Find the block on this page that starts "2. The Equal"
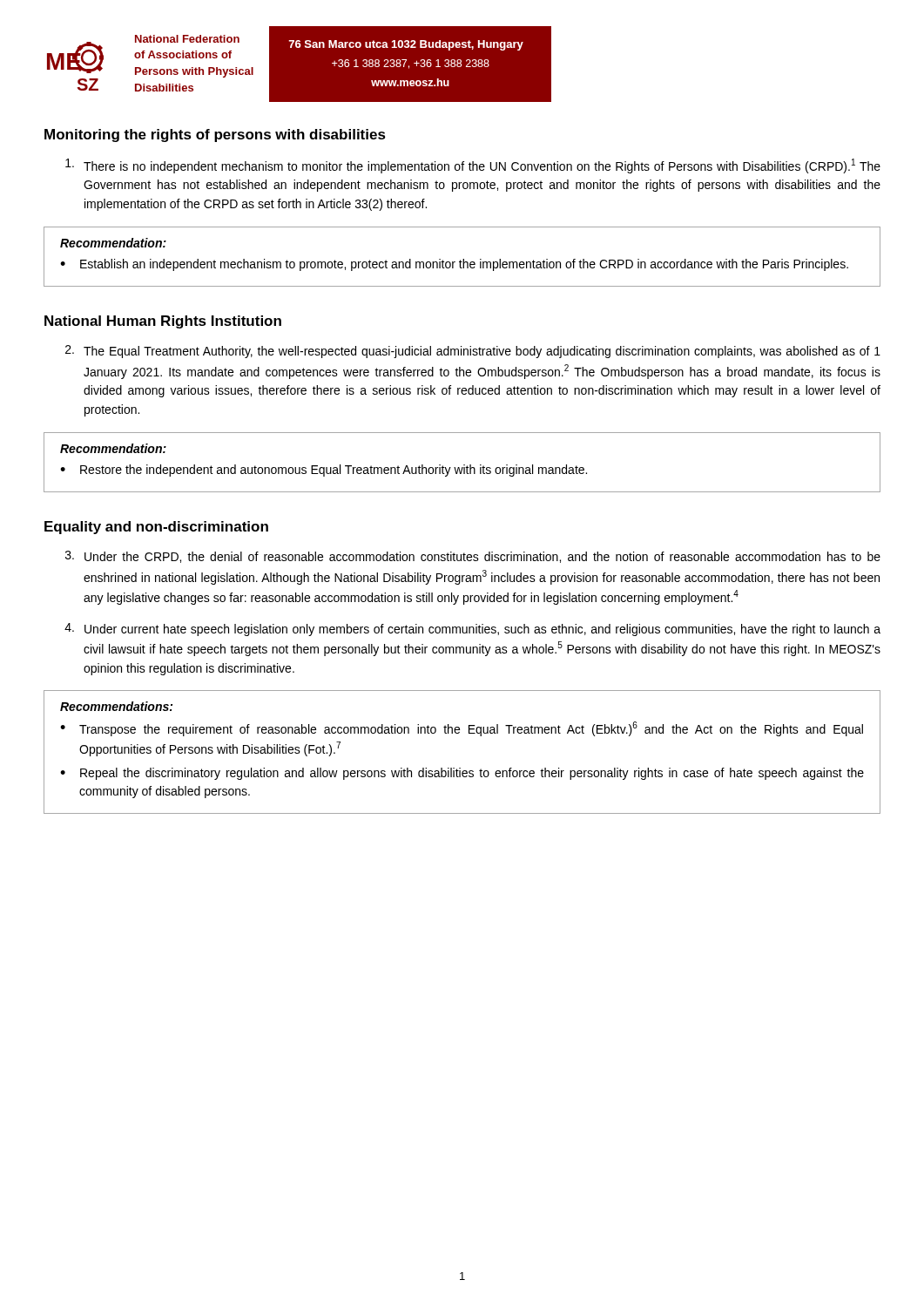Viewport: 924px width, 1307px height. [462, 381]
